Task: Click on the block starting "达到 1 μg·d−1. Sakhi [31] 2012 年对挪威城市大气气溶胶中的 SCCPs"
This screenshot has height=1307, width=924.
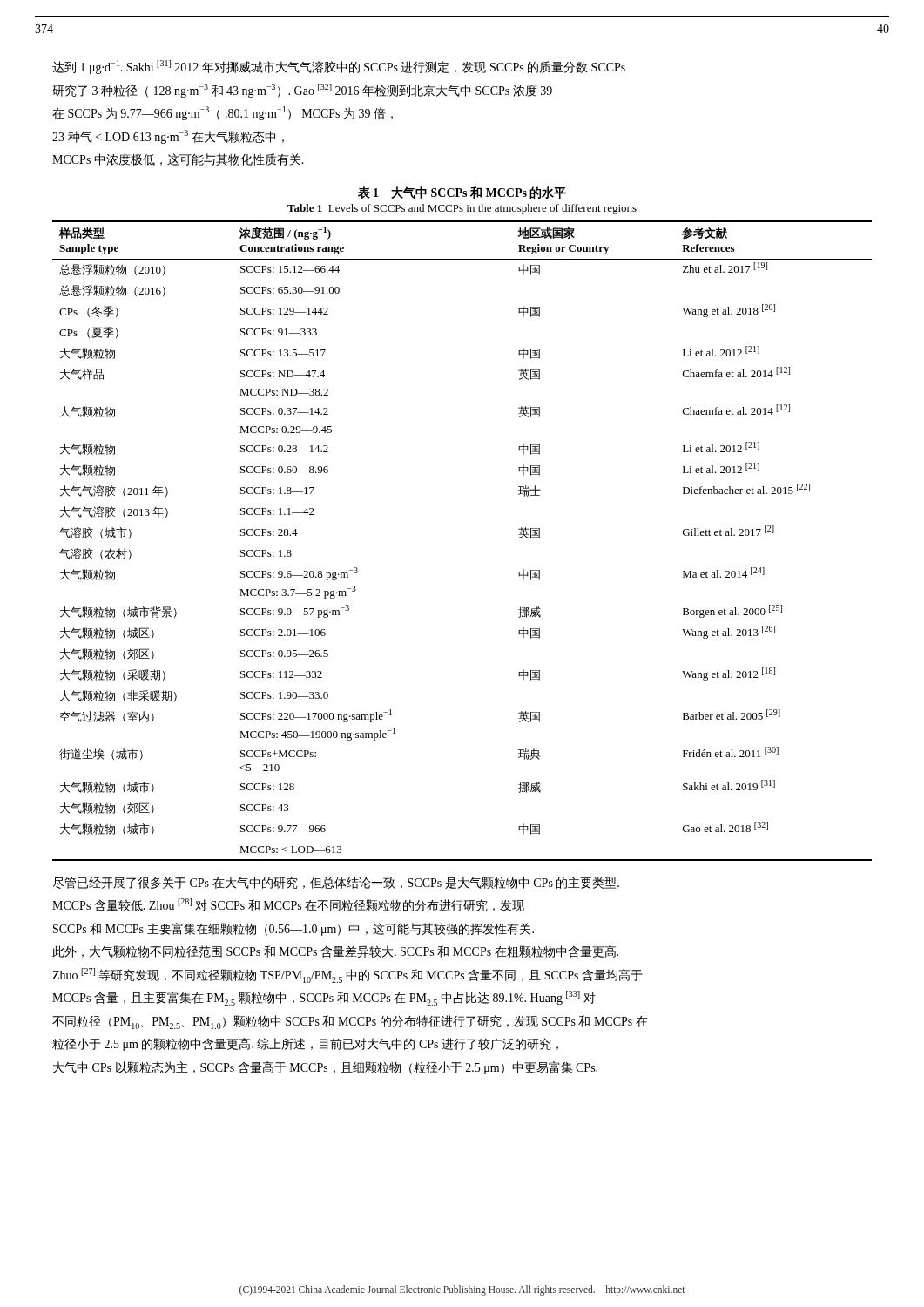Action: point(339,67)
